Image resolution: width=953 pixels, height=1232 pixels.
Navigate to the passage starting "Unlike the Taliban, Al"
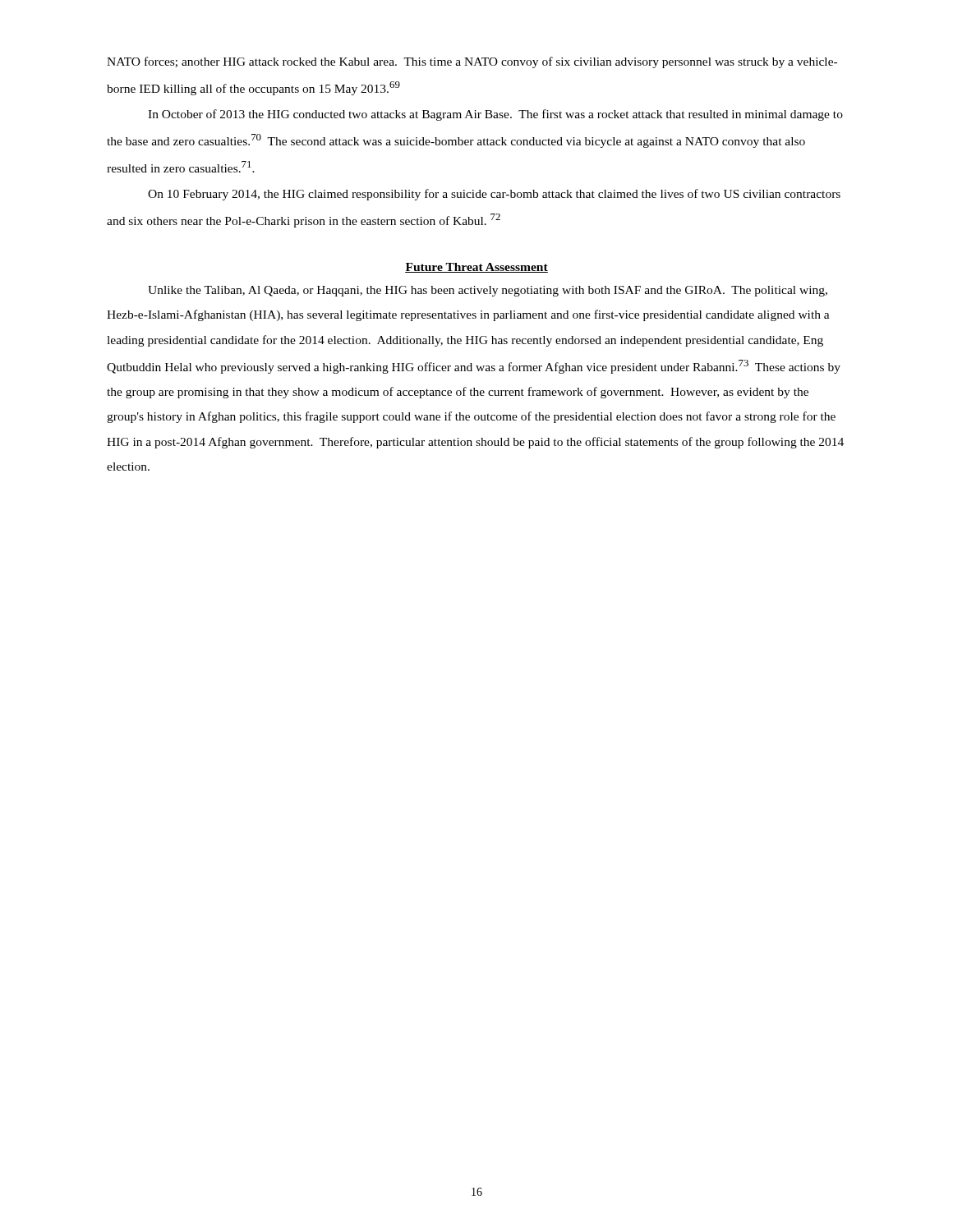[x=475, y=378]
